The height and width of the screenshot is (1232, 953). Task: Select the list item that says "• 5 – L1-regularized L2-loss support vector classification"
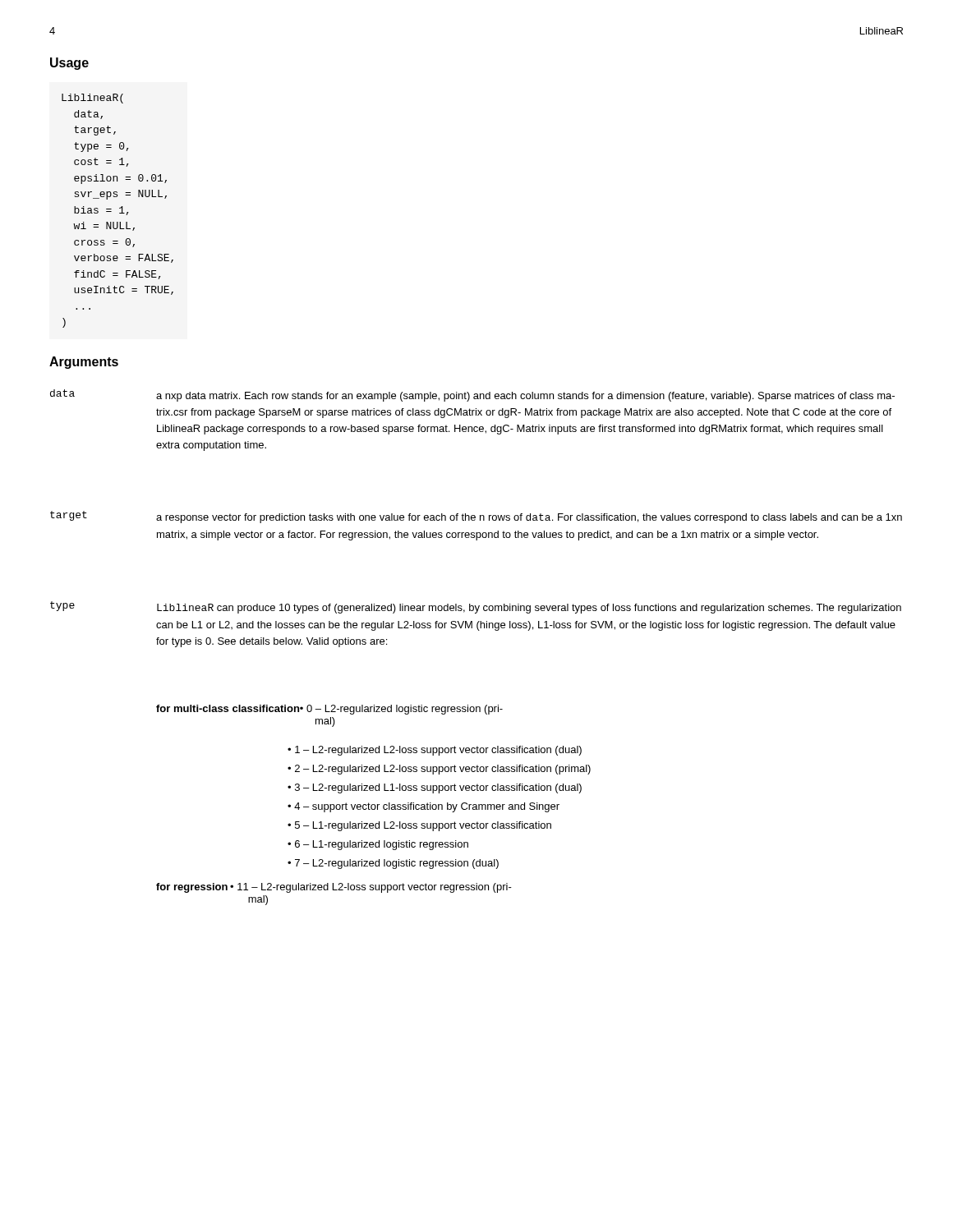tap(420, 825)
